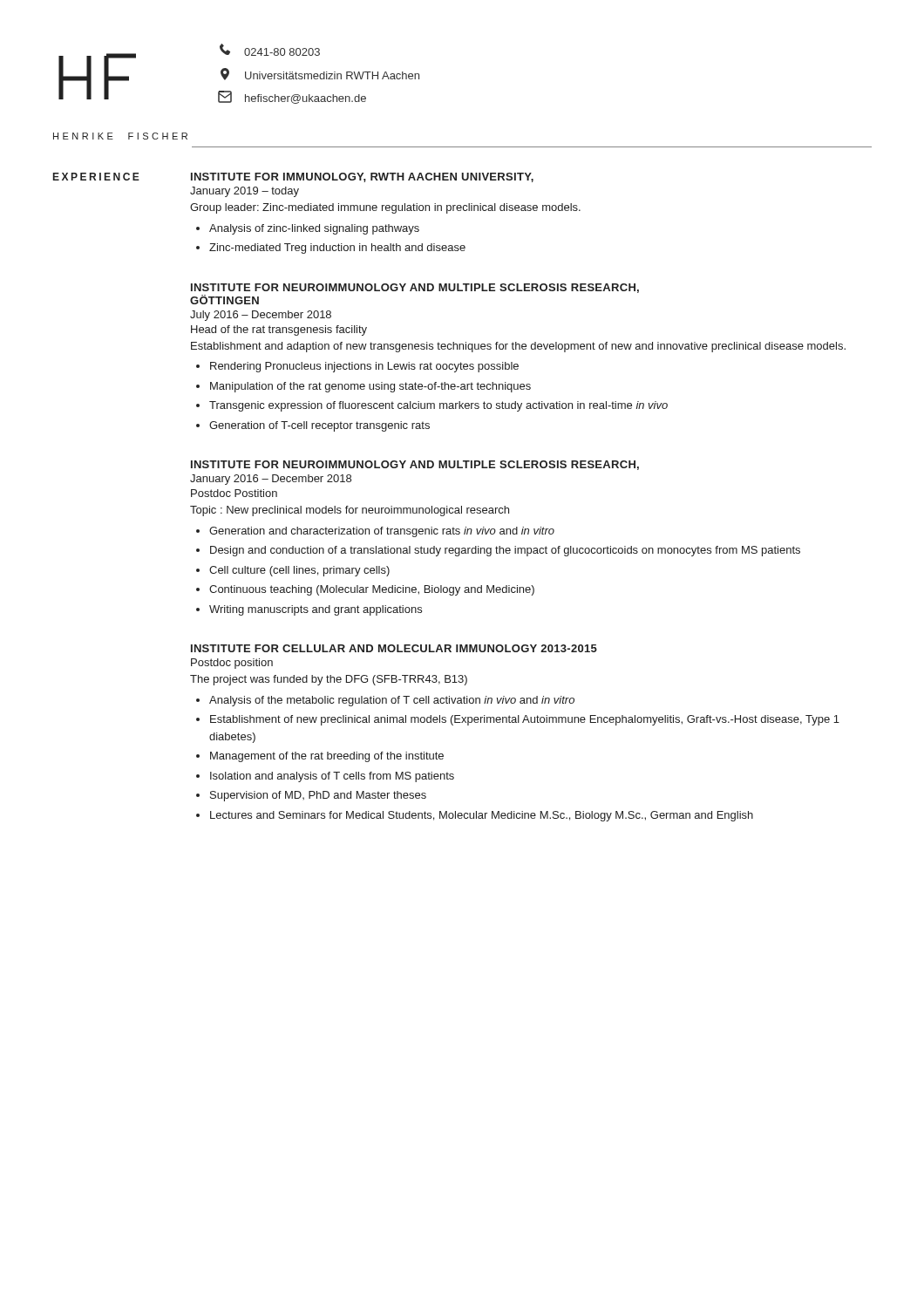Navigate to the element starting "Generation and characterization of transgenic rats in vivo"
Viewport: 924px width, 1308px height.
pos(382,530)
